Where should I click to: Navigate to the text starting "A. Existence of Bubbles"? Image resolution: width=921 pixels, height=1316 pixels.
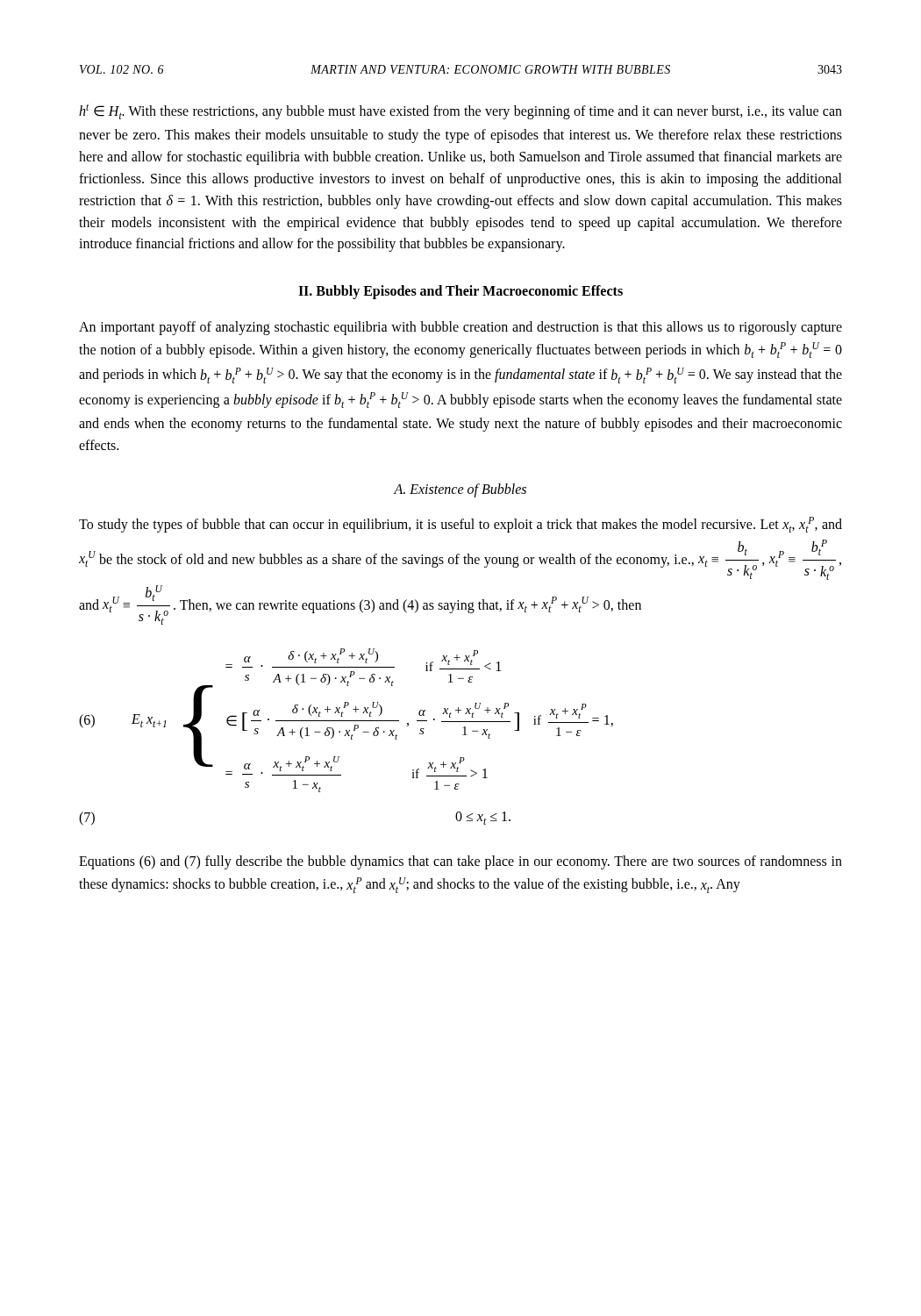pos(460,489)
